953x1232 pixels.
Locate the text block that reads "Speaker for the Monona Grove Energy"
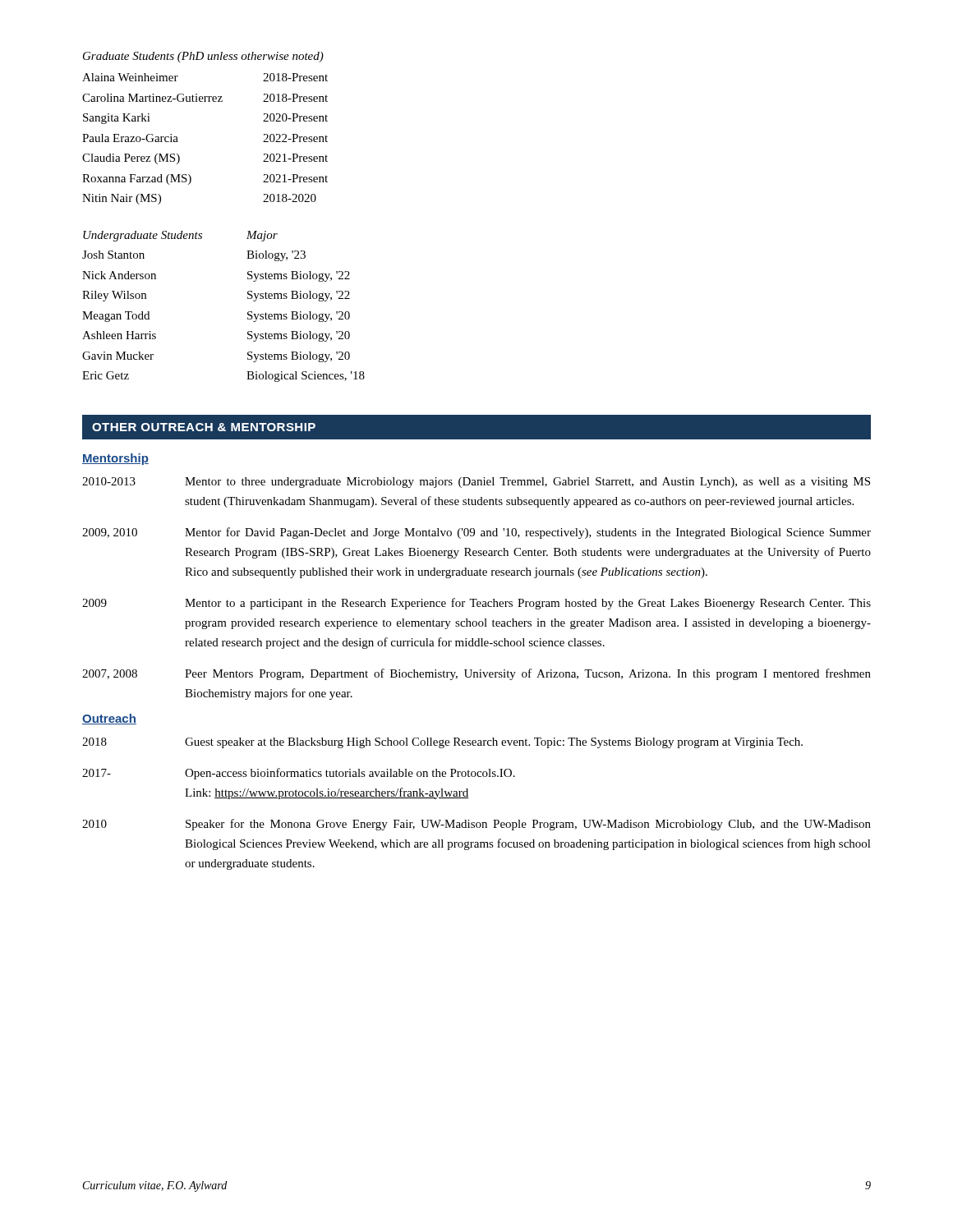coord(528,843)
